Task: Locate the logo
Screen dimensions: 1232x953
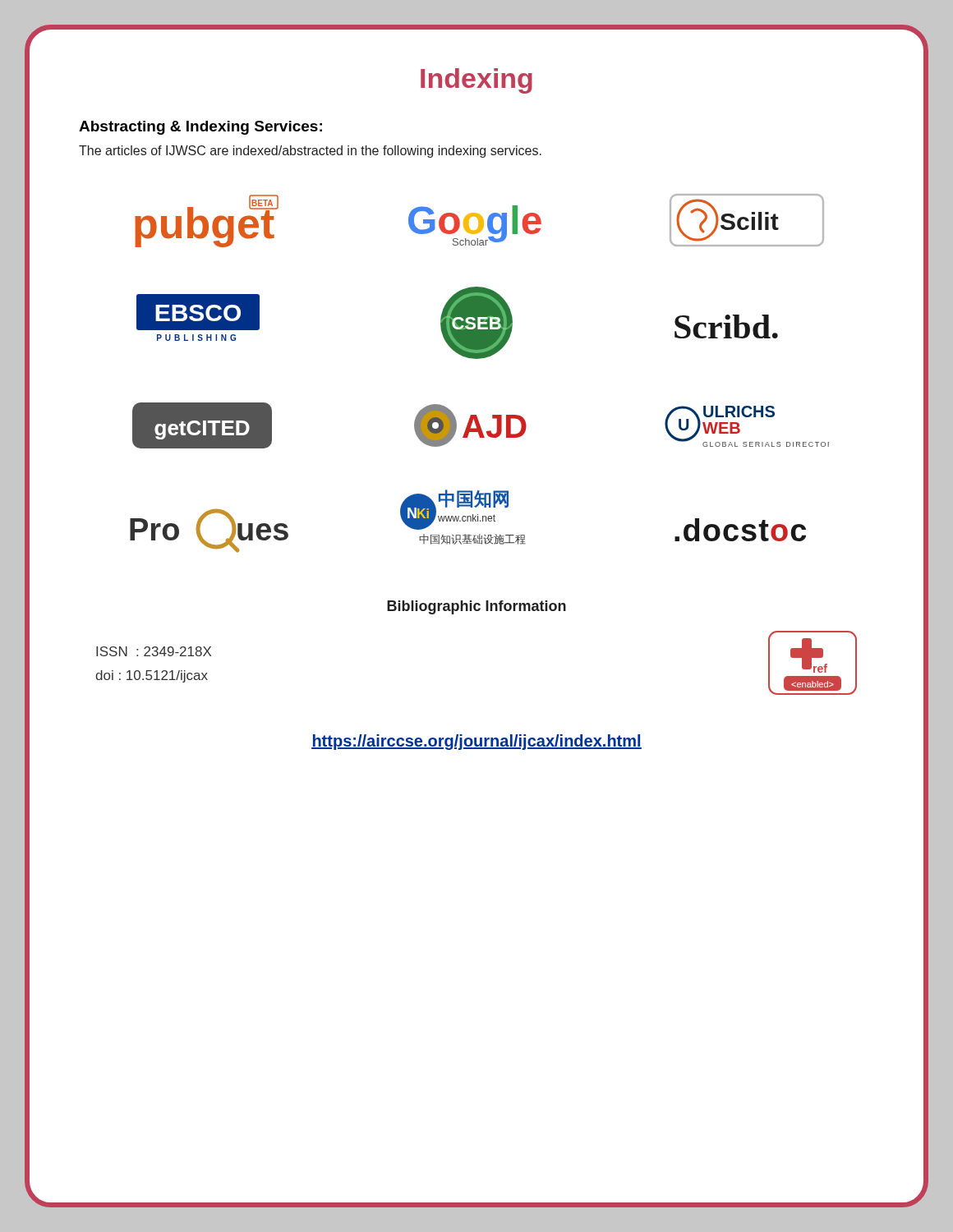Action: coord(813,664)
